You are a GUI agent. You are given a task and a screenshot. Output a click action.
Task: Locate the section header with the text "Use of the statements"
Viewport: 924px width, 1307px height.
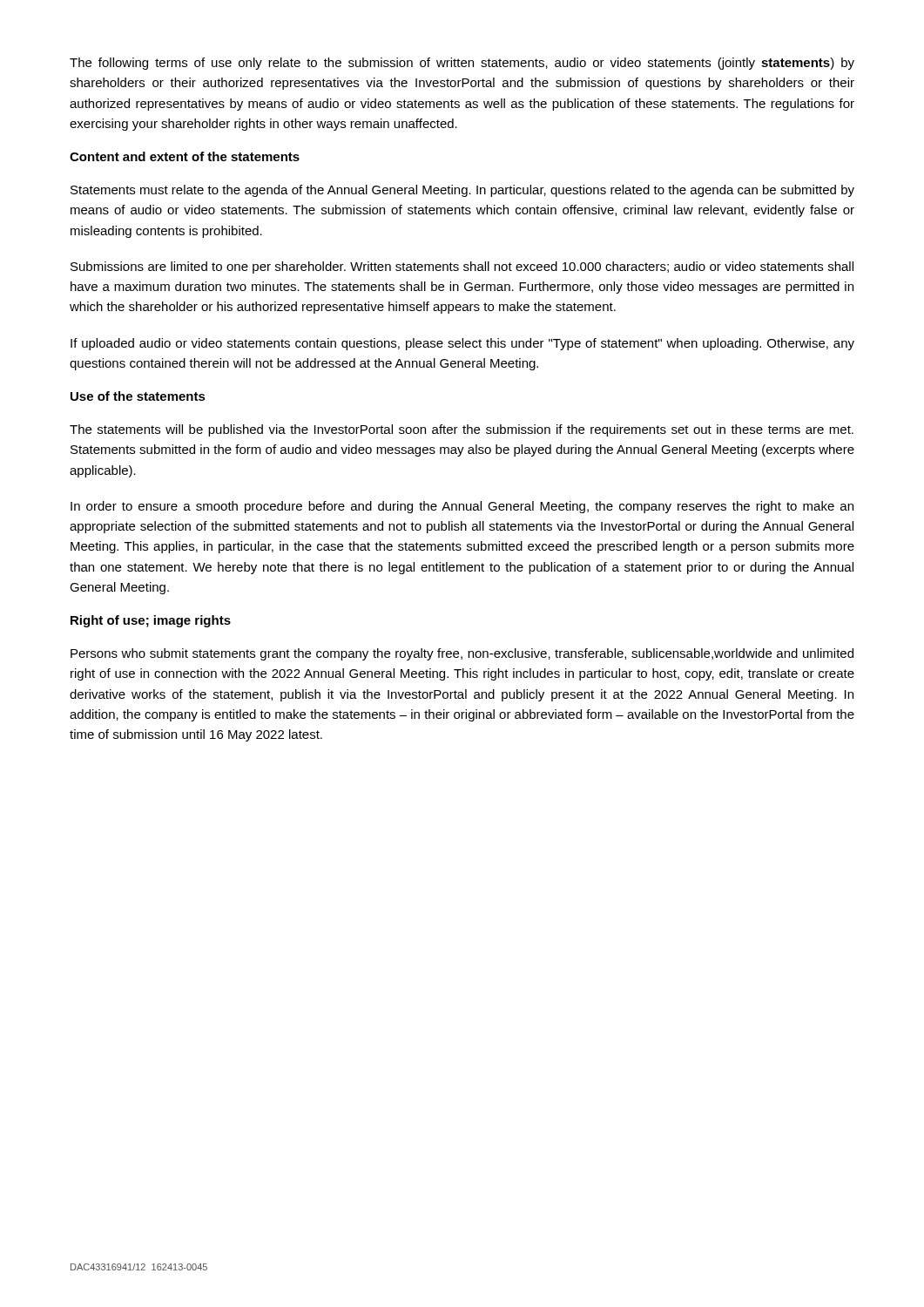pyautogui.click(x=138, y=396)
